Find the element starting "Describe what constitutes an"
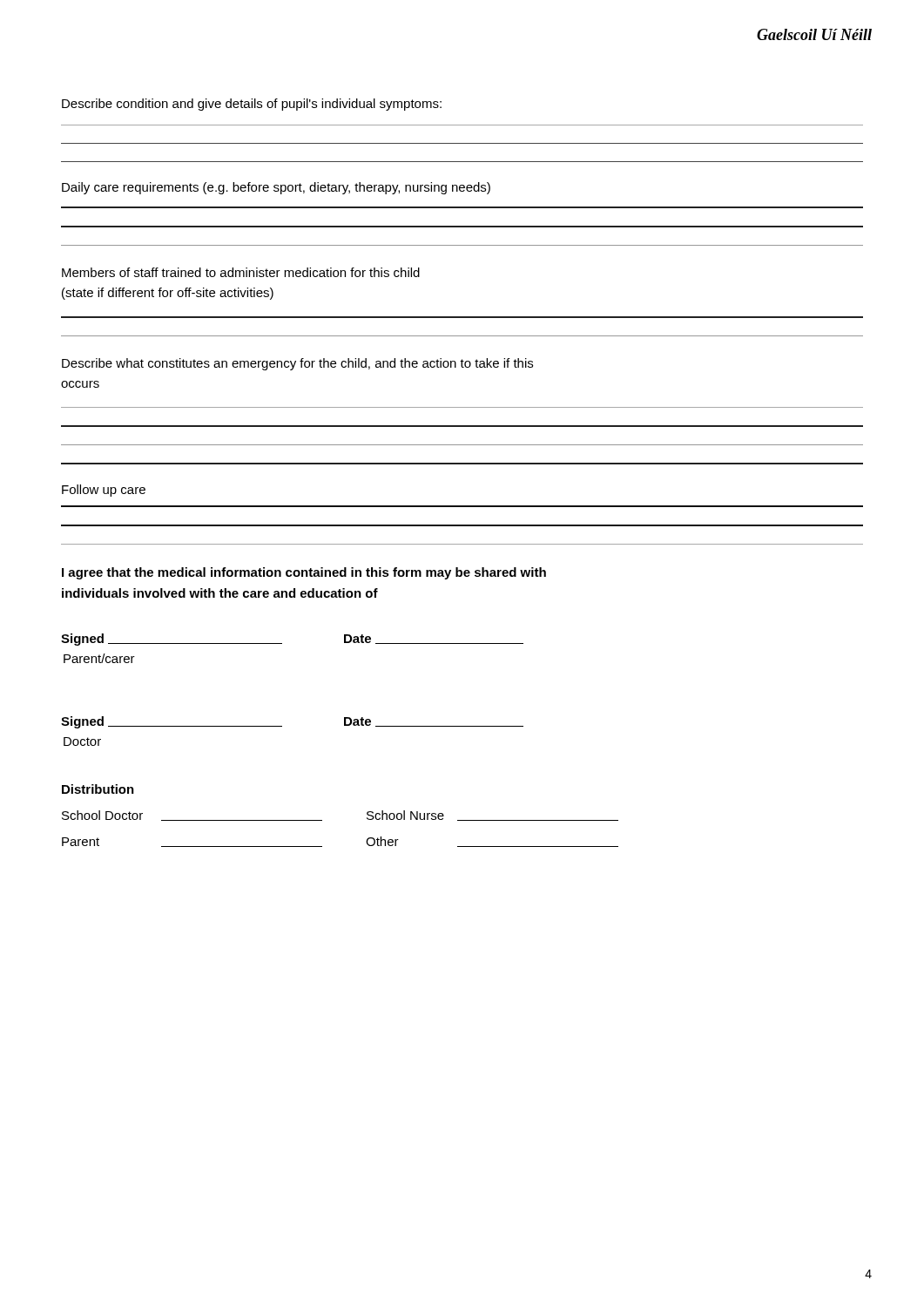This screenshot has width=924, height=1307. tap(297, 373)
